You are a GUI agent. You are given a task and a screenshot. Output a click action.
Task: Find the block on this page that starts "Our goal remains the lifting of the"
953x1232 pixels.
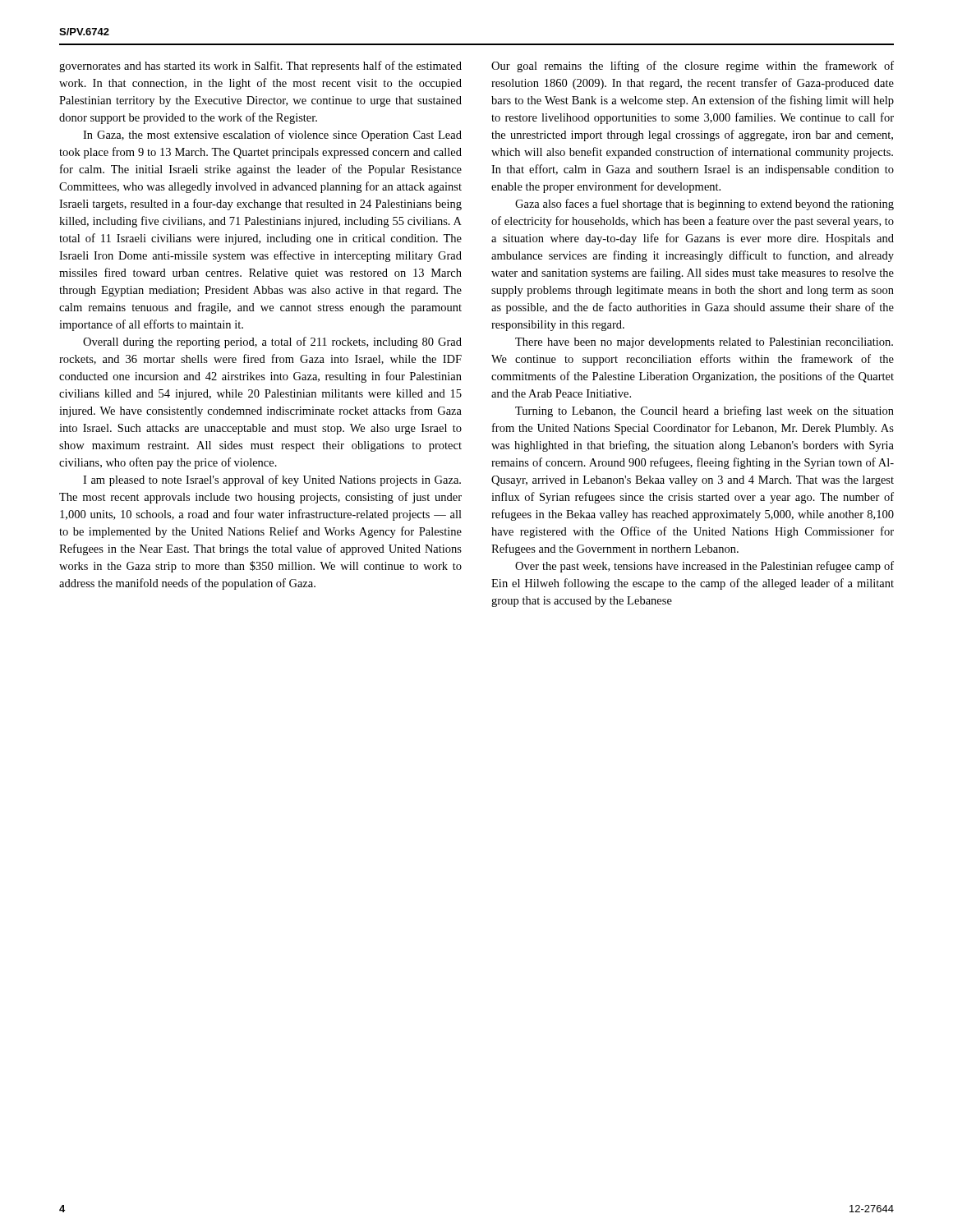pyautogui.click(x=693, y=127)
